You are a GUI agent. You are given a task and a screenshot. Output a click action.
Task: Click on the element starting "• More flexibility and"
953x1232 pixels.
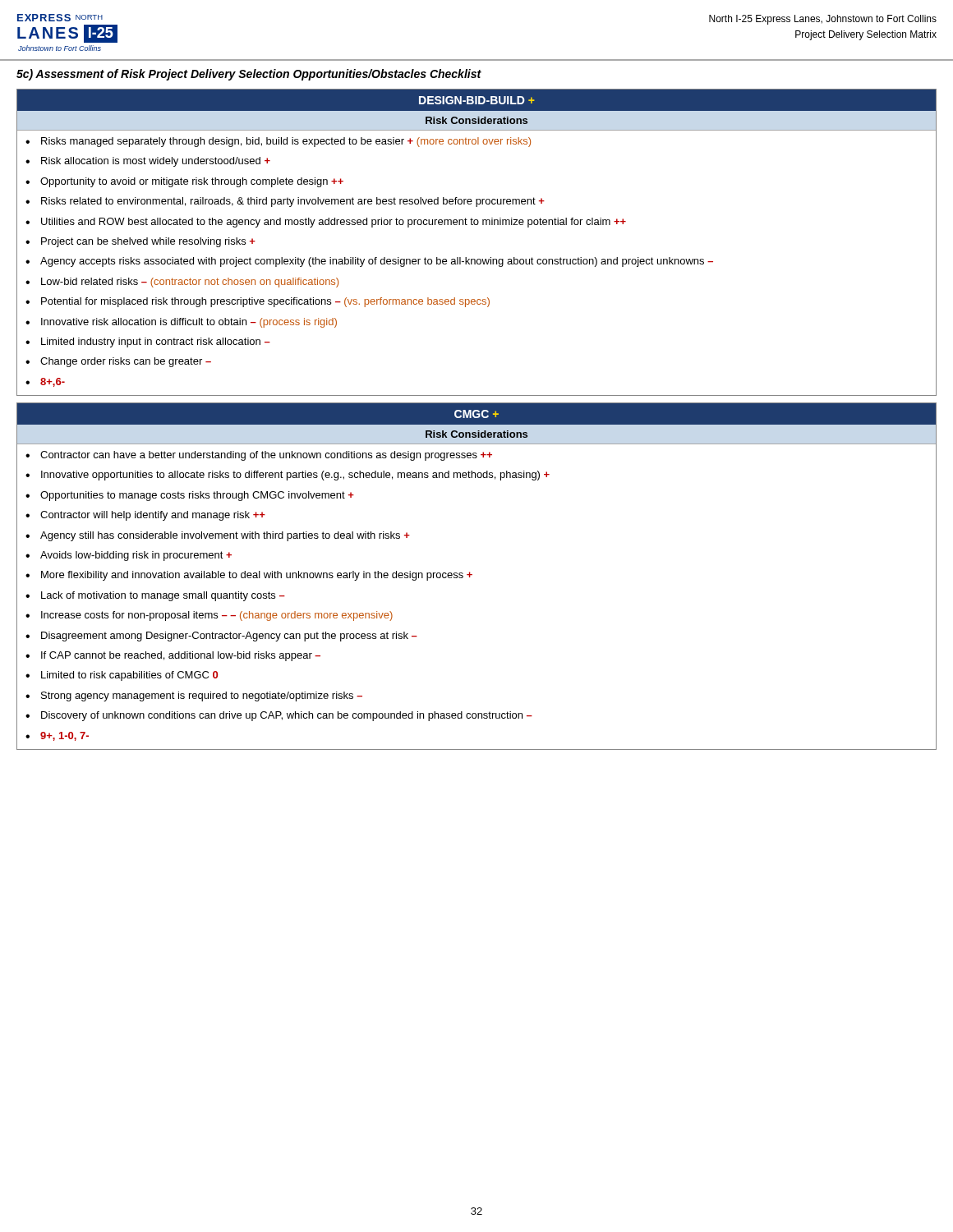476,576
